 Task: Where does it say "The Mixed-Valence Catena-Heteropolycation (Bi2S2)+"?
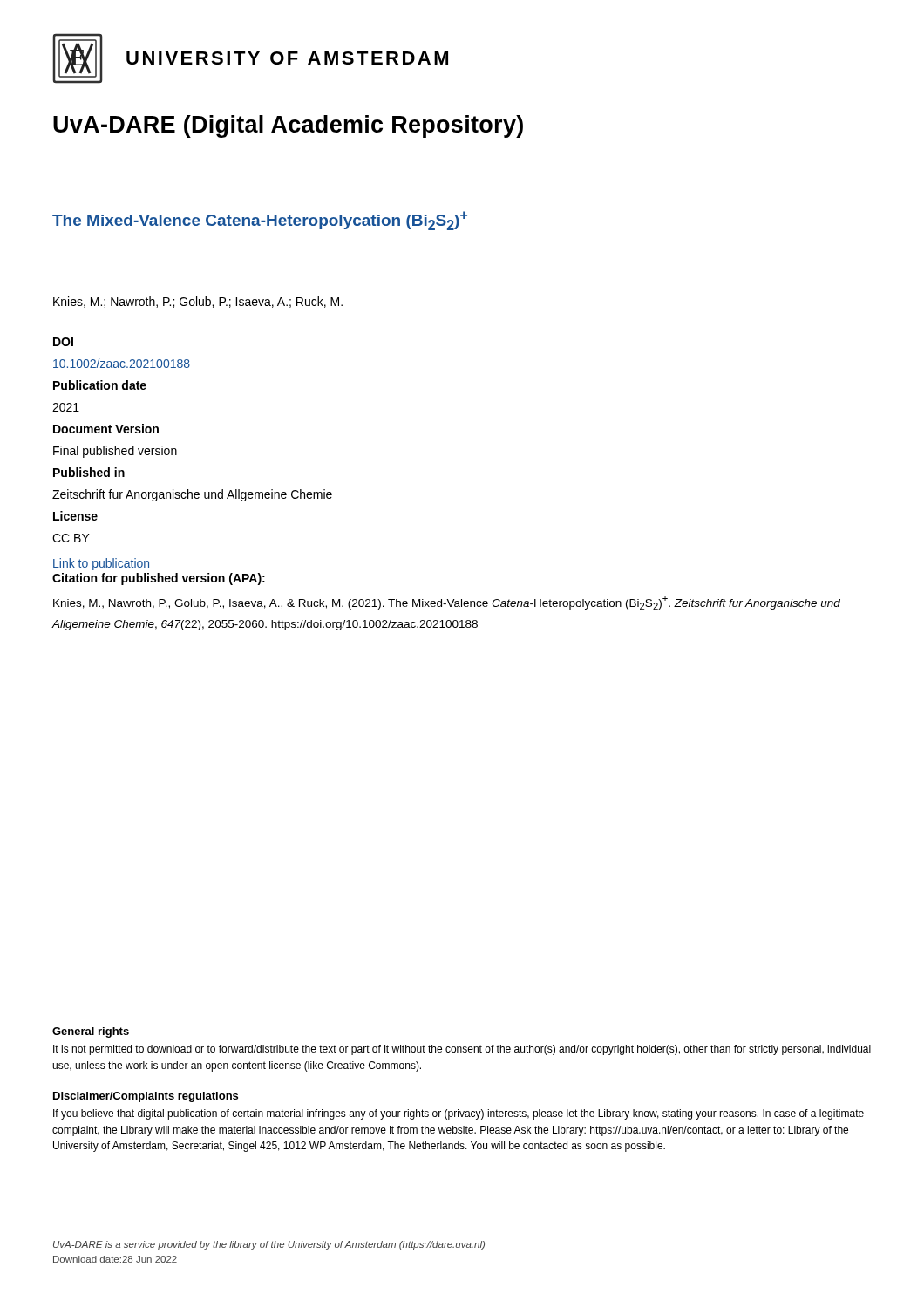[260, 220]
